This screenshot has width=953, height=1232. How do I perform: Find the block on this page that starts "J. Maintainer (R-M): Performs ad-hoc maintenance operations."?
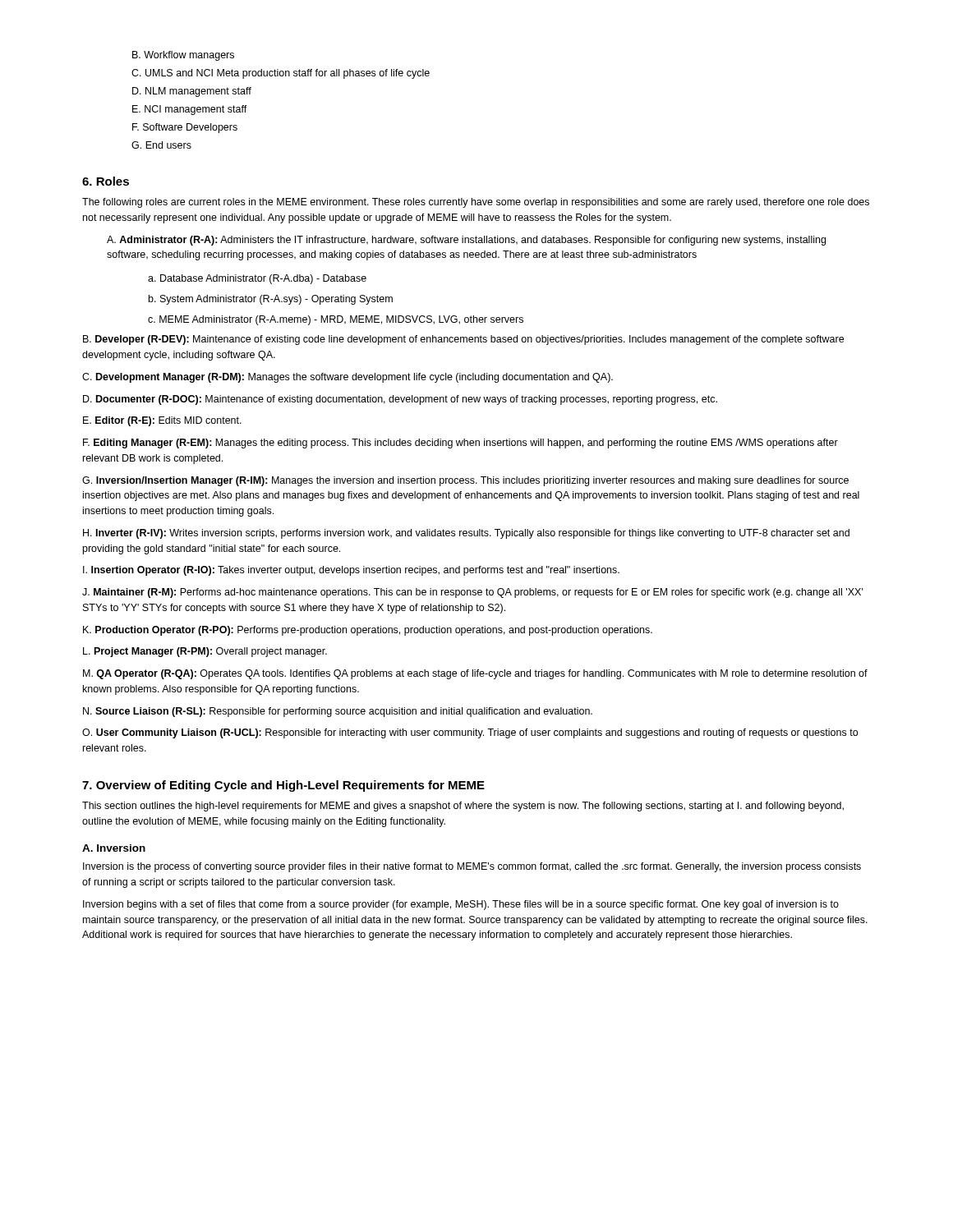(x=473, y=600)
